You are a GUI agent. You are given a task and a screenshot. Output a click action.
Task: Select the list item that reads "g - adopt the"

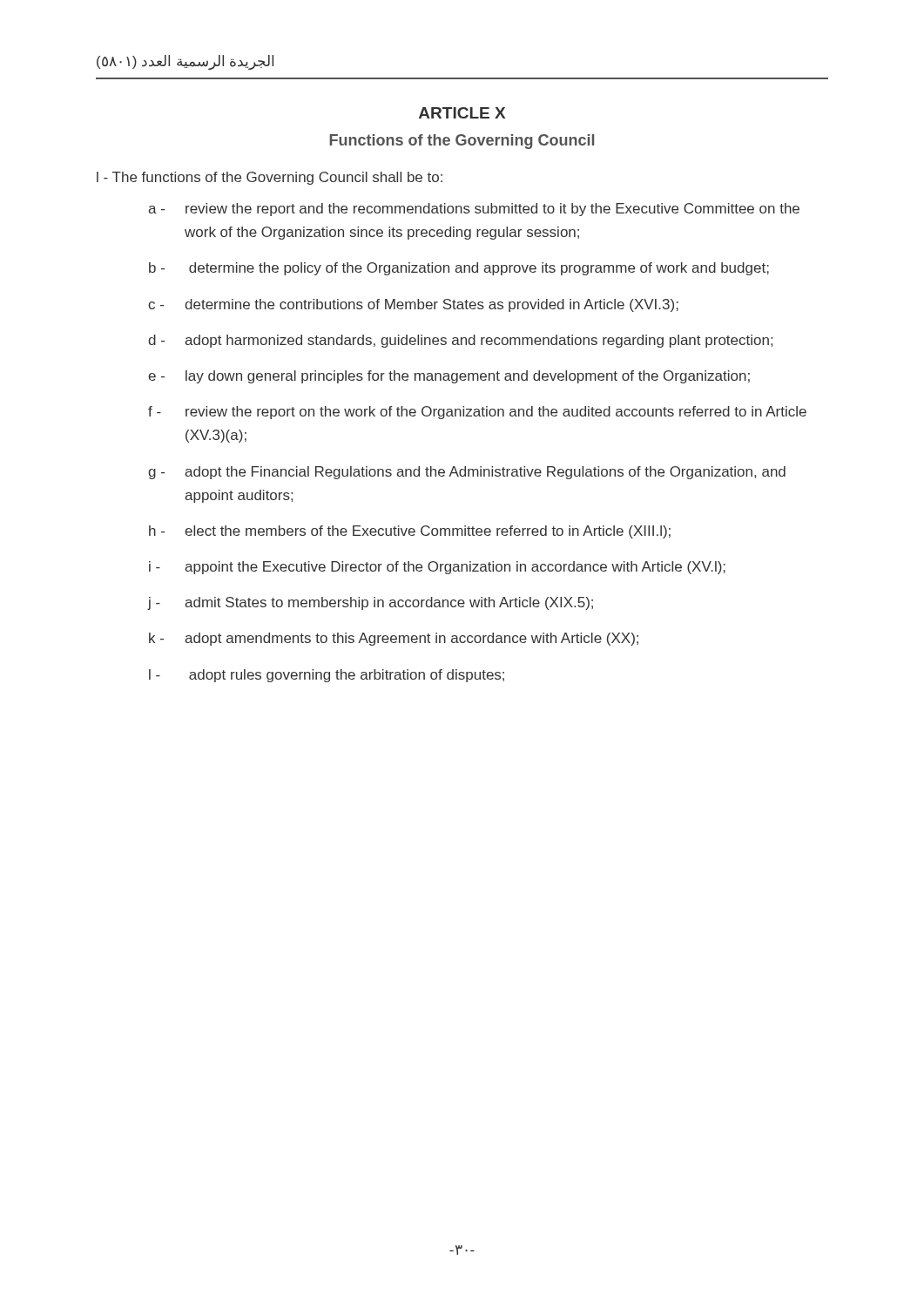click(488, 483)
